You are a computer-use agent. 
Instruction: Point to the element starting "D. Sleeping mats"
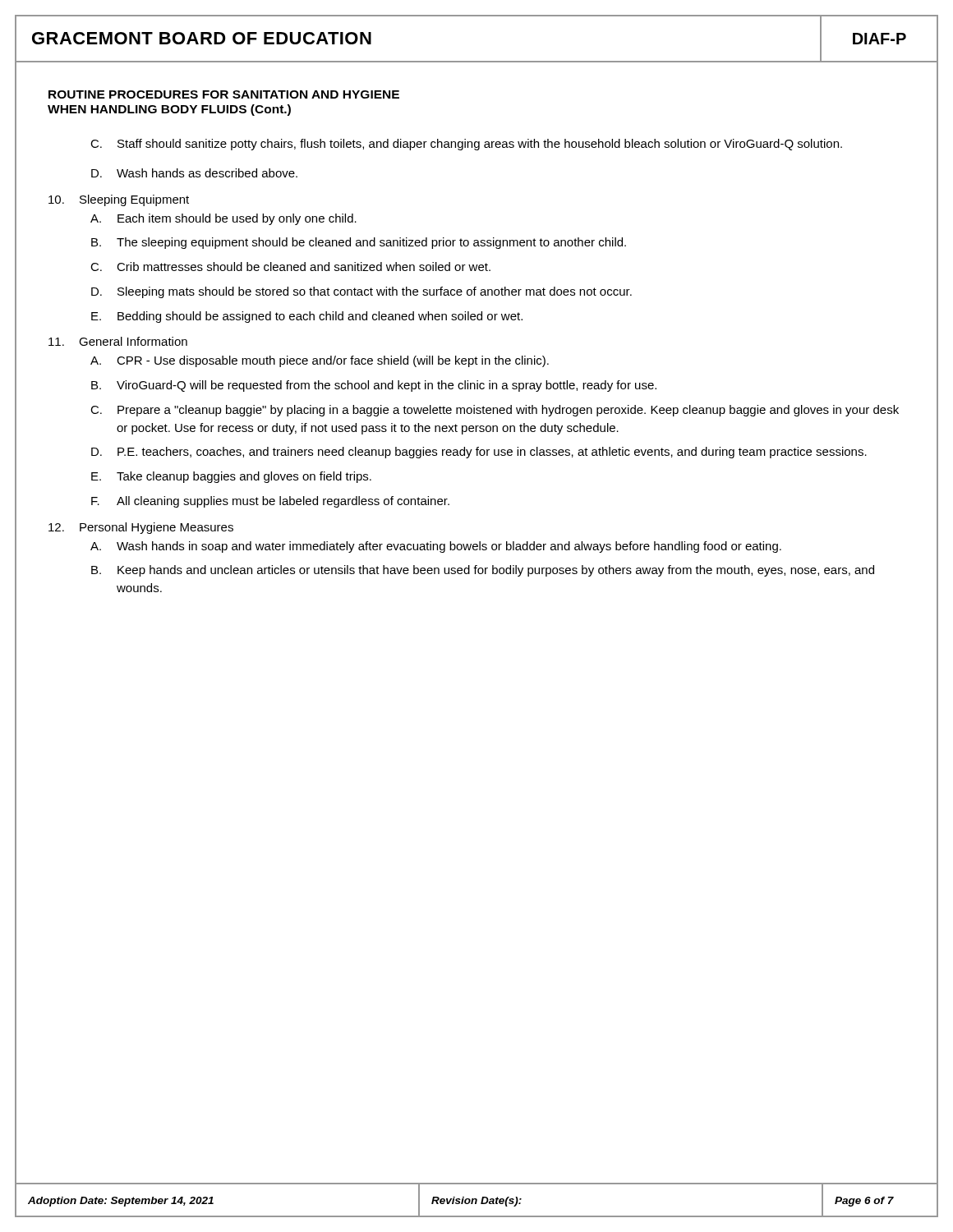[498, 291]
